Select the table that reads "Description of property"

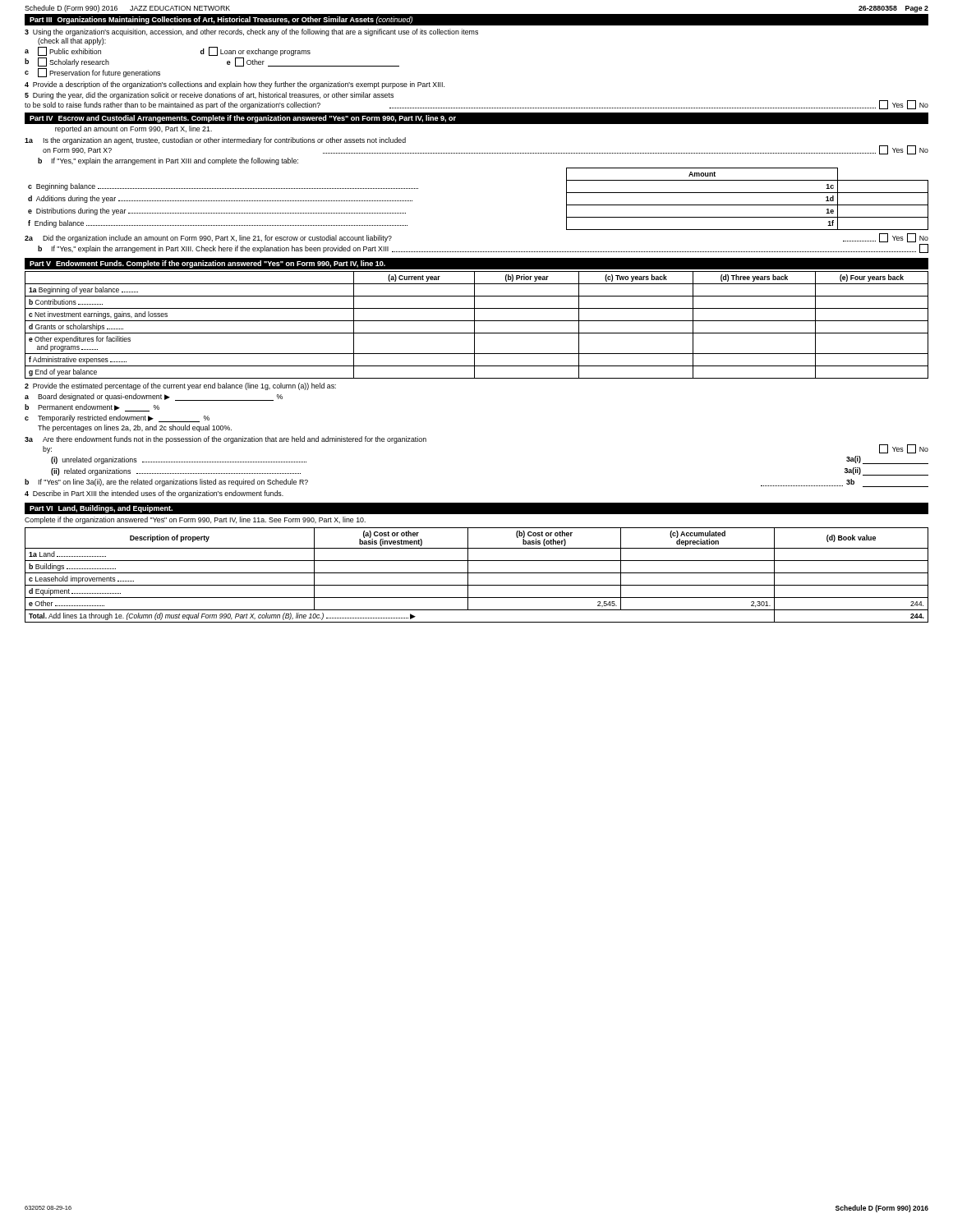tap(476, 575)
